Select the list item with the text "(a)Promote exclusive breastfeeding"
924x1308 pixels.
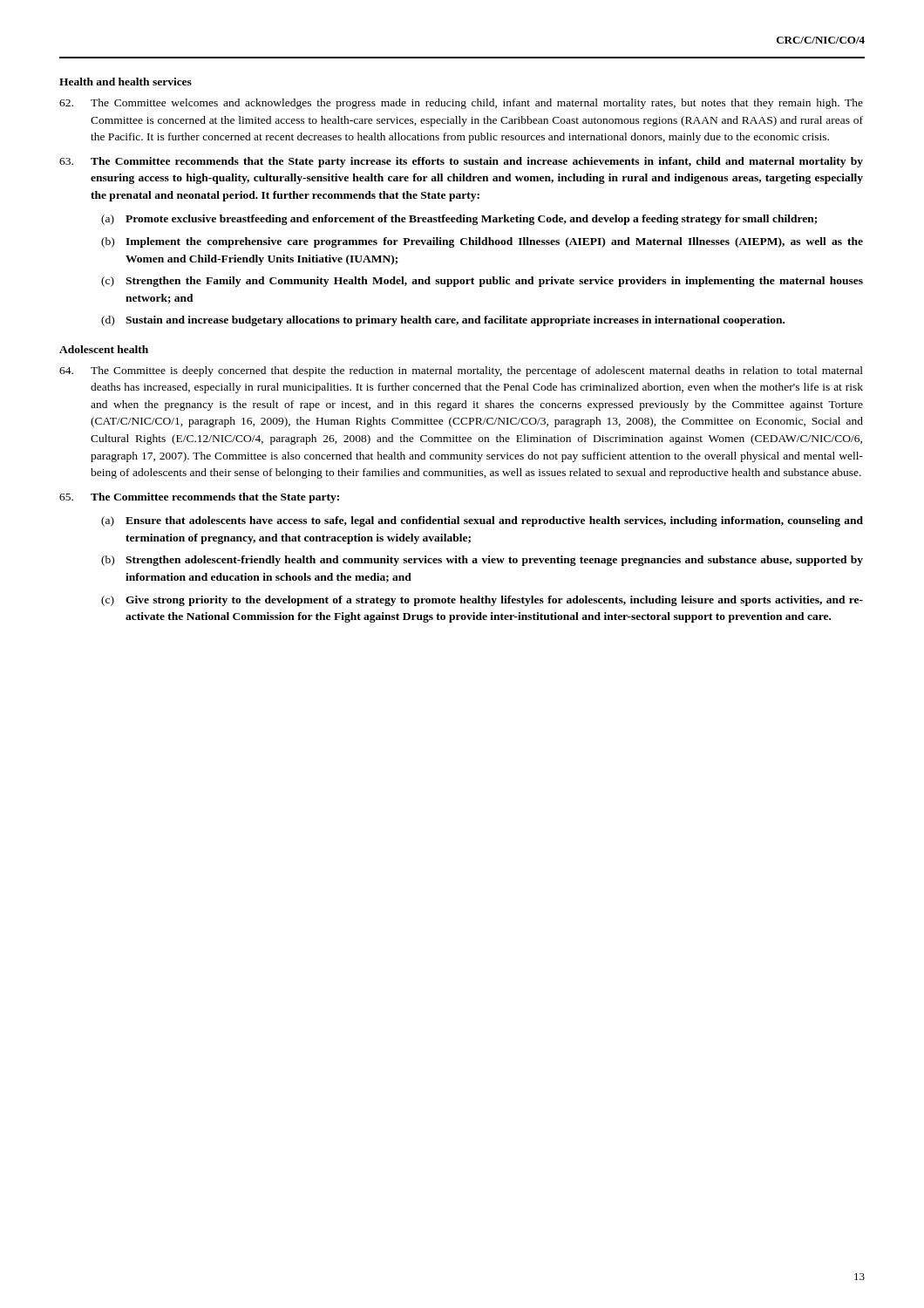tap(482, 219)
